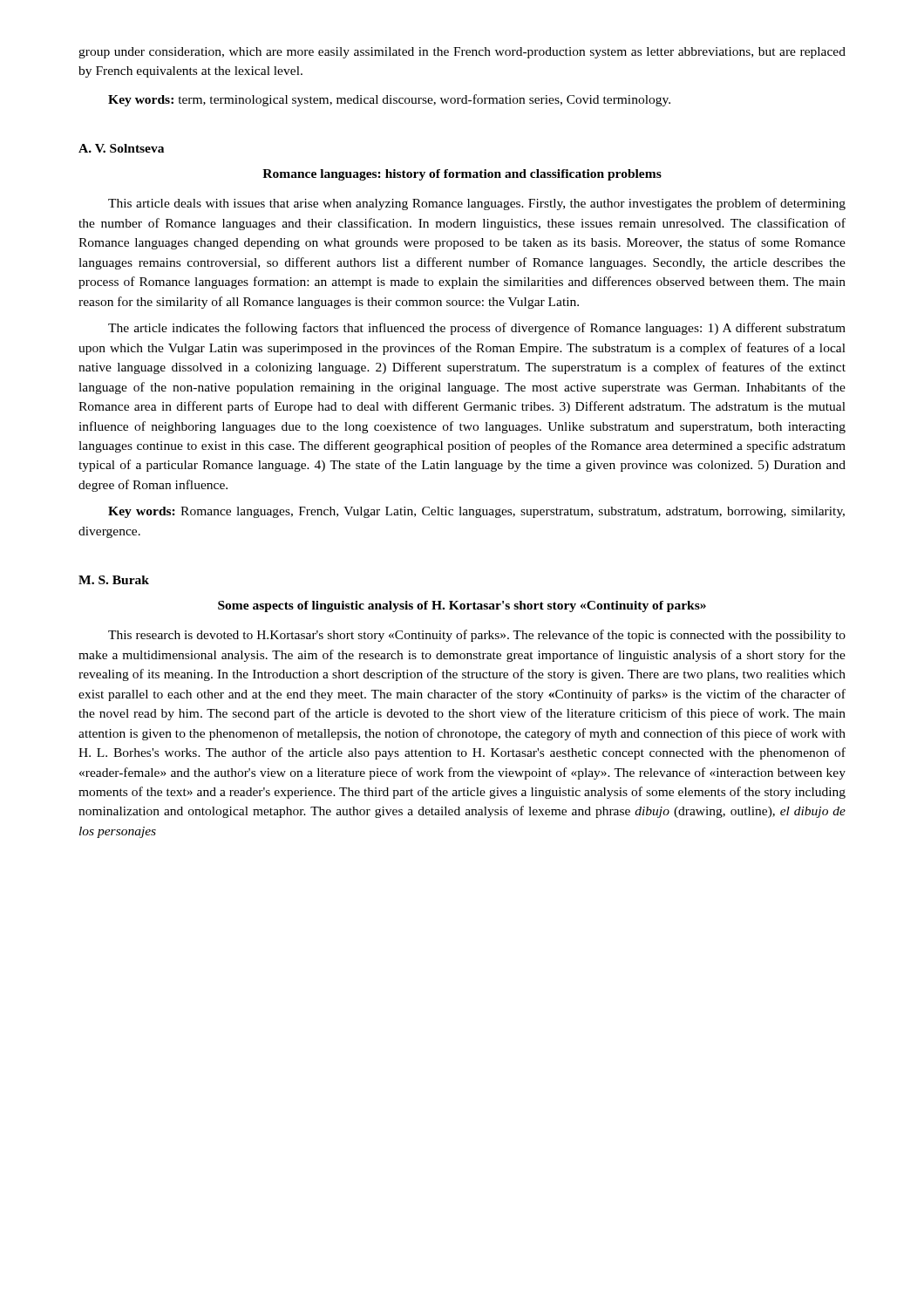The width and height of the screenshot is (924, 1308).
Task: Where is the passage that starts "Key words: term, terminological system, medical discourse,"?
Action: point(462,100)
